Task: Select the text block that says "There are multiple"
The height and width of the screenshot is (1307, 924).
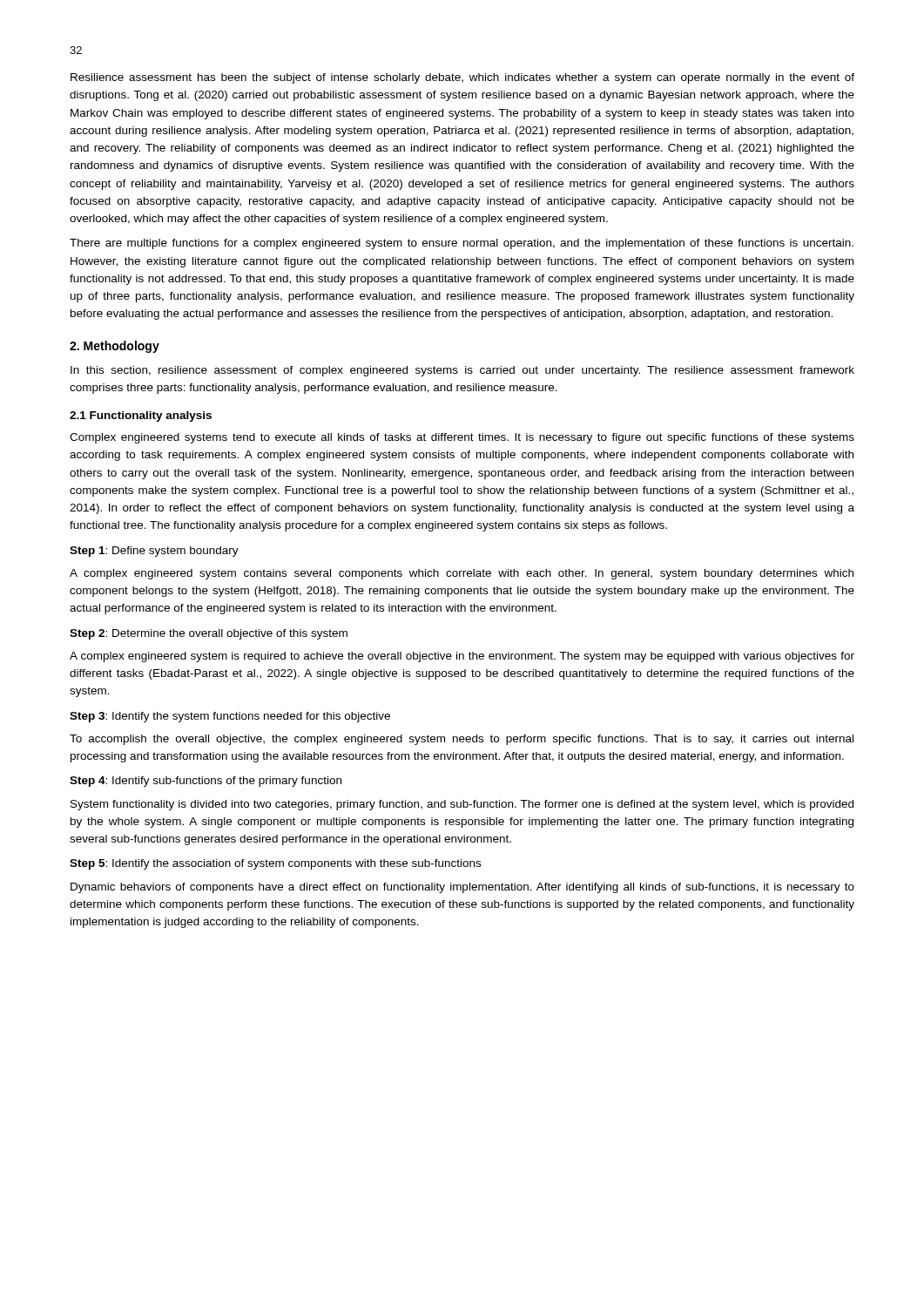Action: 462,279
